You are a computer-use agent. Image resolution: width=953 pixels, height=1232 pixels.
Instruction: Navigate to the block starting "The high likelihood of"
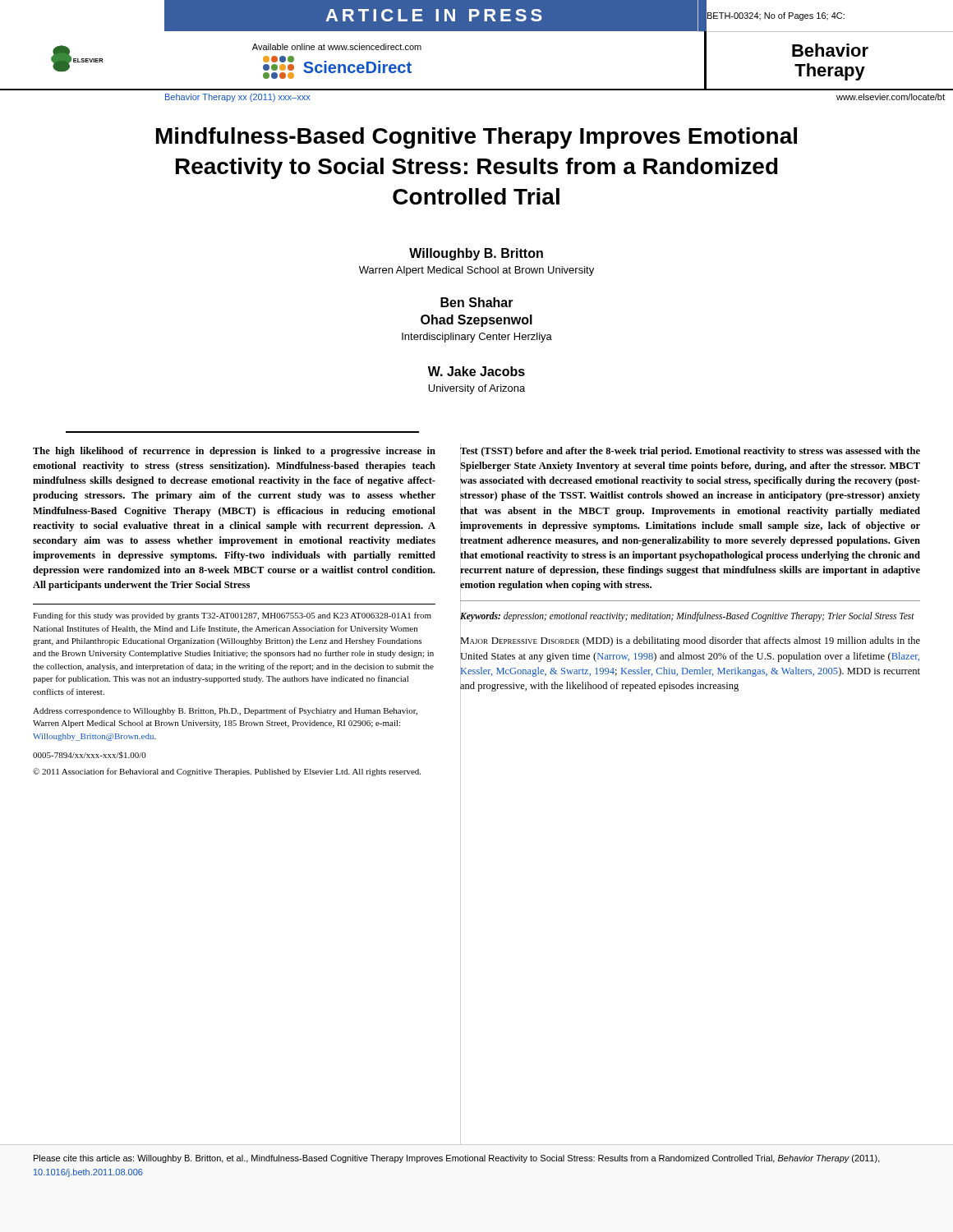[234, 518]
